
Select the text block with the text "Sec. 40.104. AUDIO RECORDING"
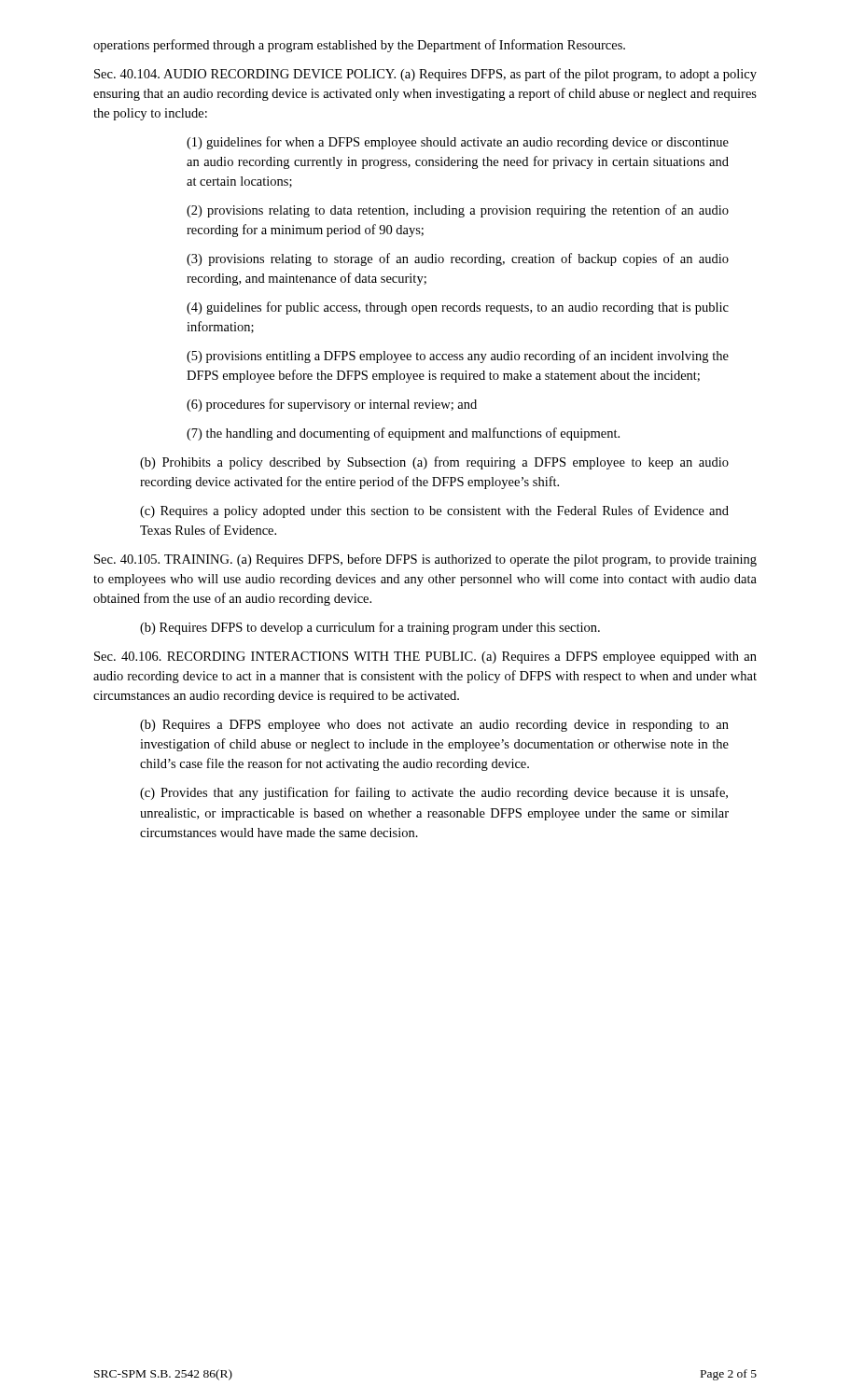click(425, 93)
